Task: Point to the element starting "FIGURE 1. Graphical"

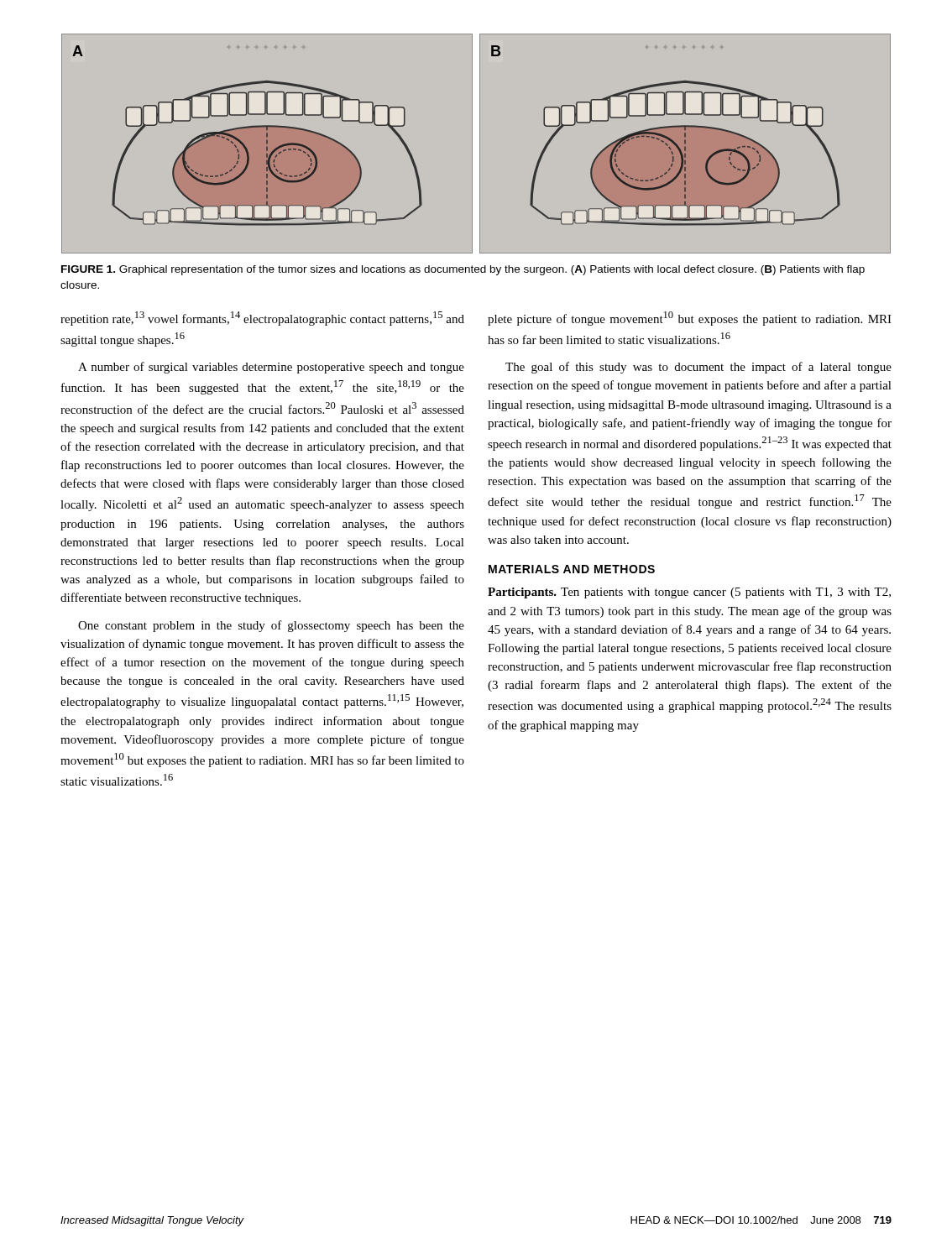Action: 463,277
